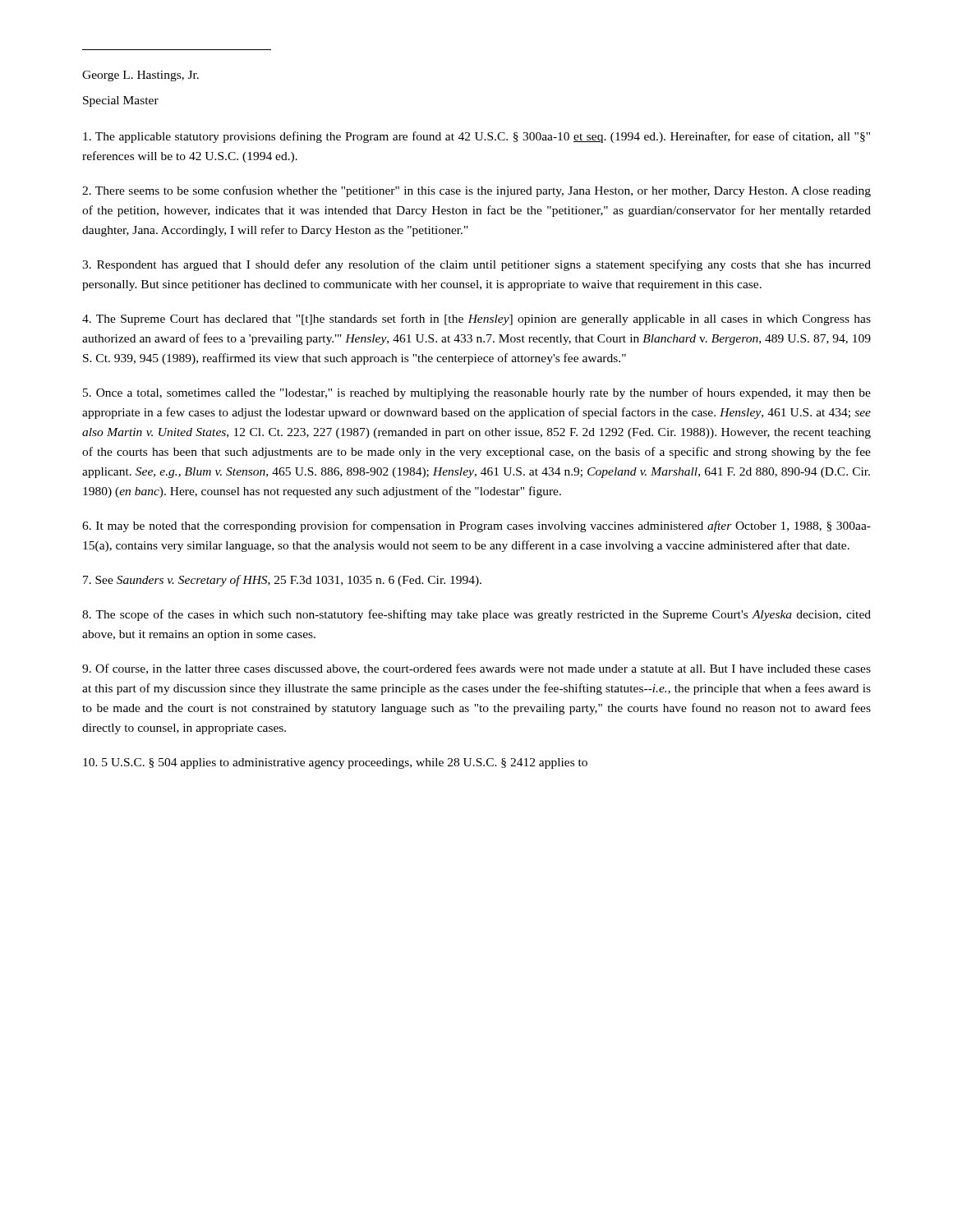Point to the block starting "10. 5 U.S.C. § 504 applies to"

point(335,762)
